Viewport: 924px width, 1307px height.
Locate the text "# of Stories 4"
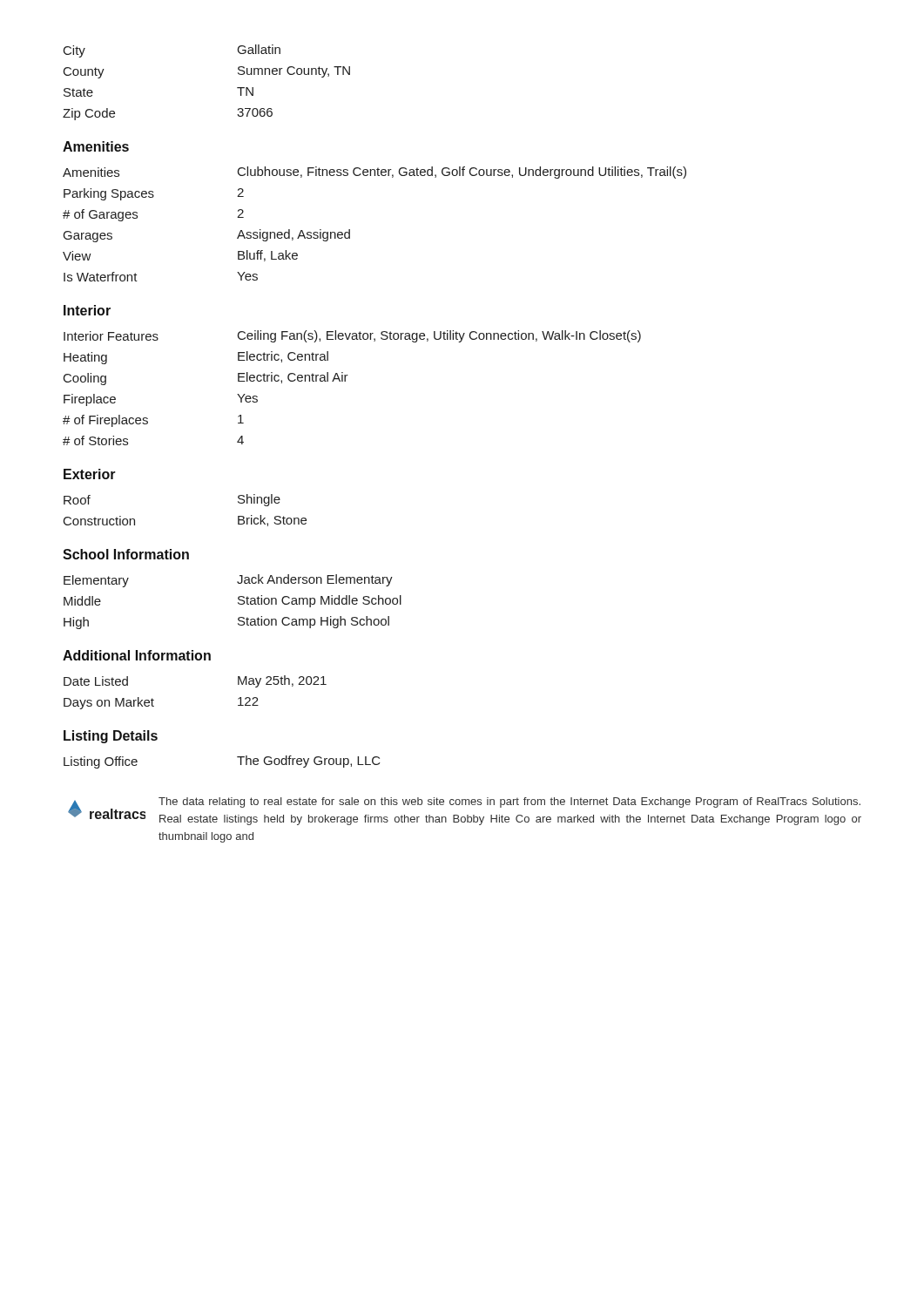[x=98, y=440]
